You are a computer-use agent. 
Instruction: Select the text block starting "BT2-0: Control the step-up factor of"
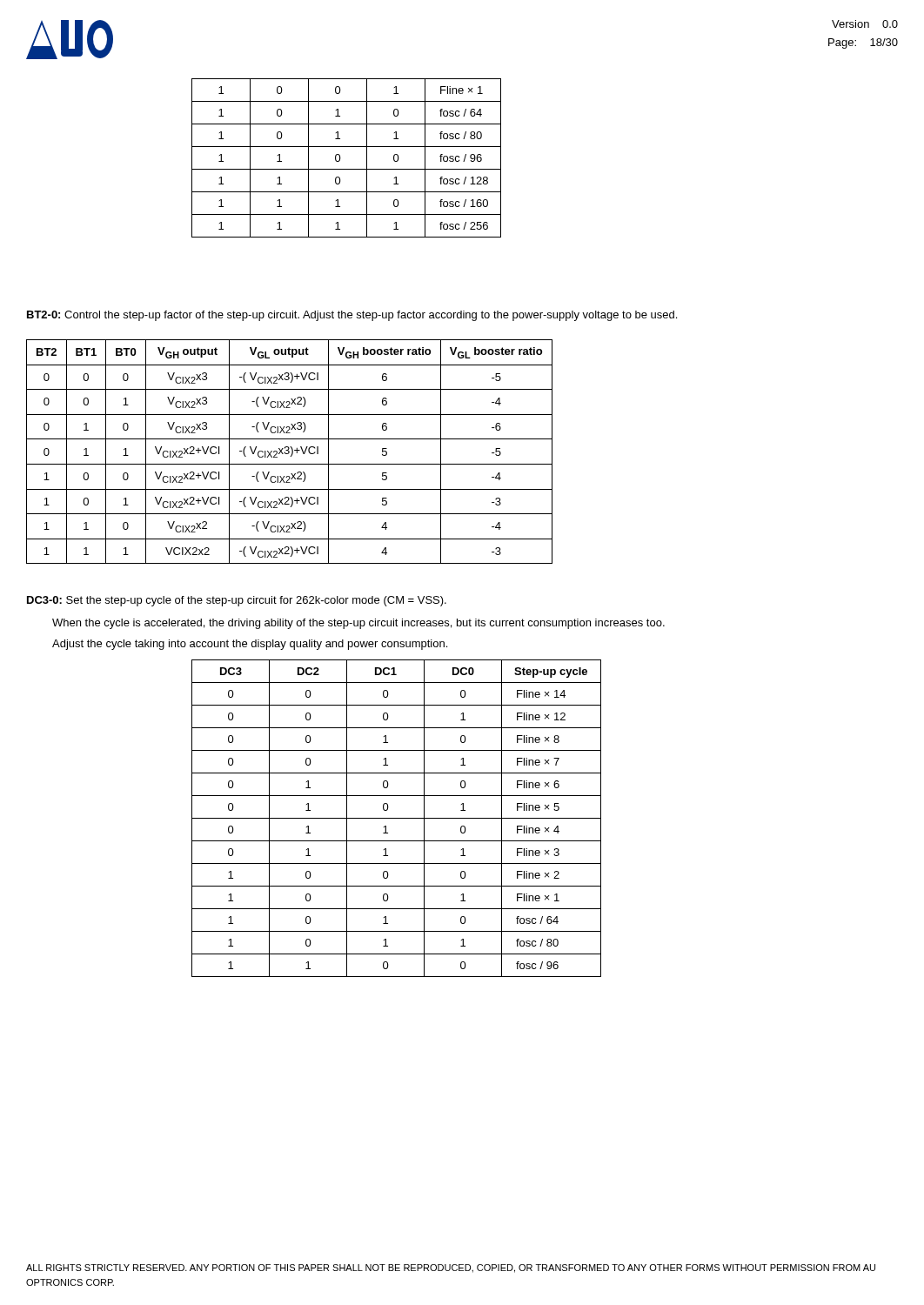pyautogui.click(x=352, y=315)
